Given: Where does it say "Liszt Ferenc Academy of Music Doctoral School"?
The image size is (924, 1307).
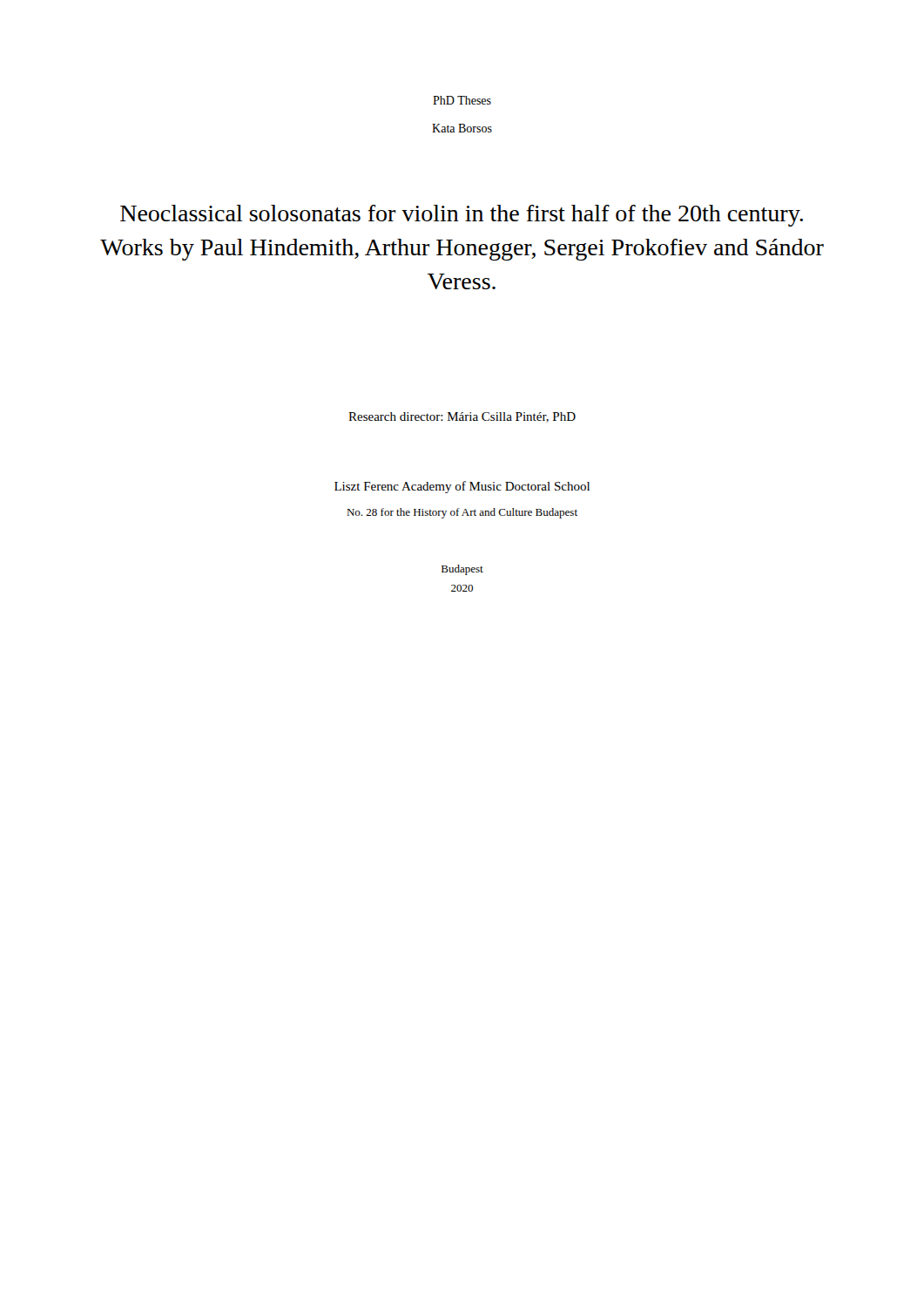Looking at the screenshot, I should click(462, 486).
